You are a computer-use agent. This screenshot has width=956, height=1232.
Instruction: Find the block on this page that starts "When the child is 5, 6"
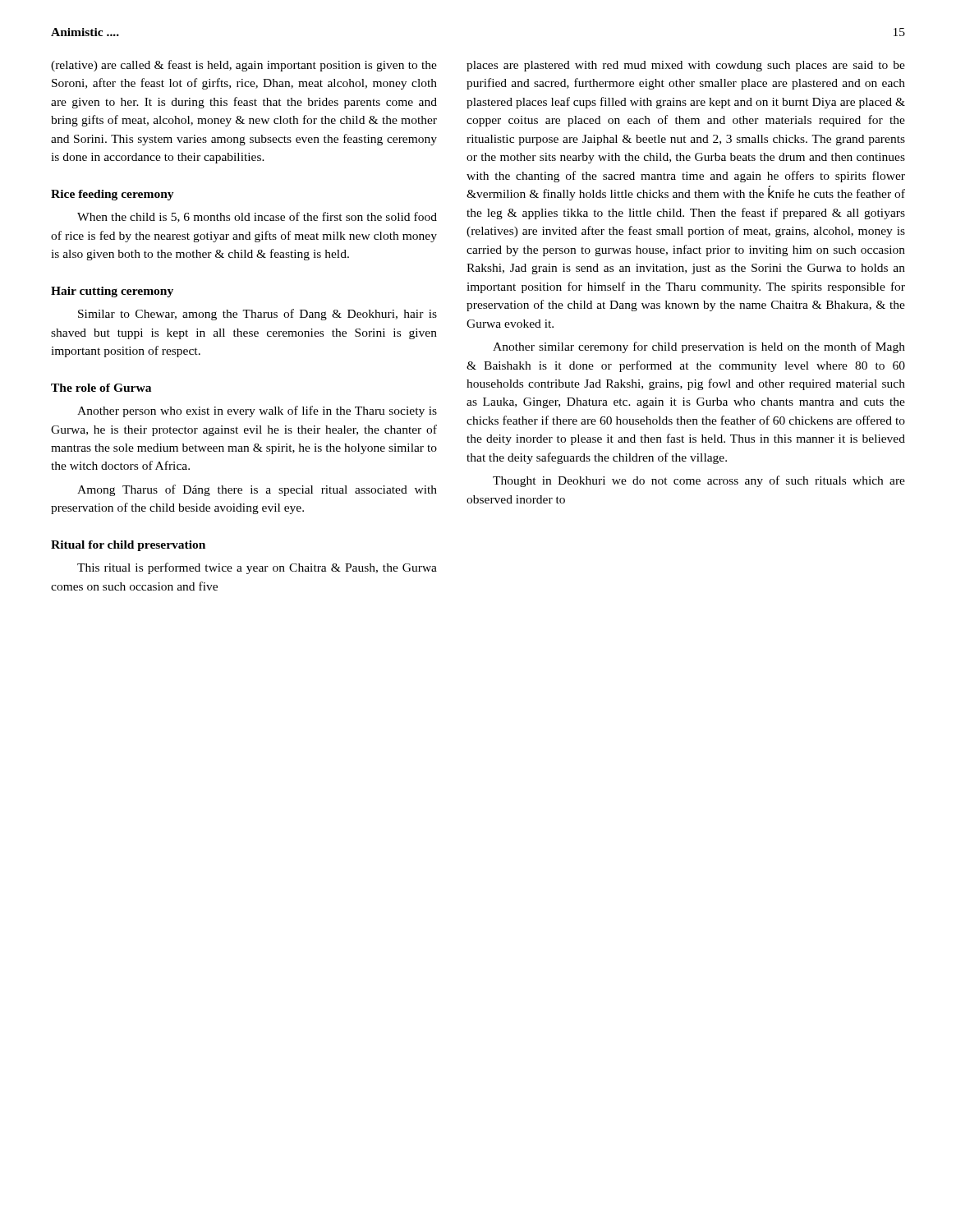point(244,236)
